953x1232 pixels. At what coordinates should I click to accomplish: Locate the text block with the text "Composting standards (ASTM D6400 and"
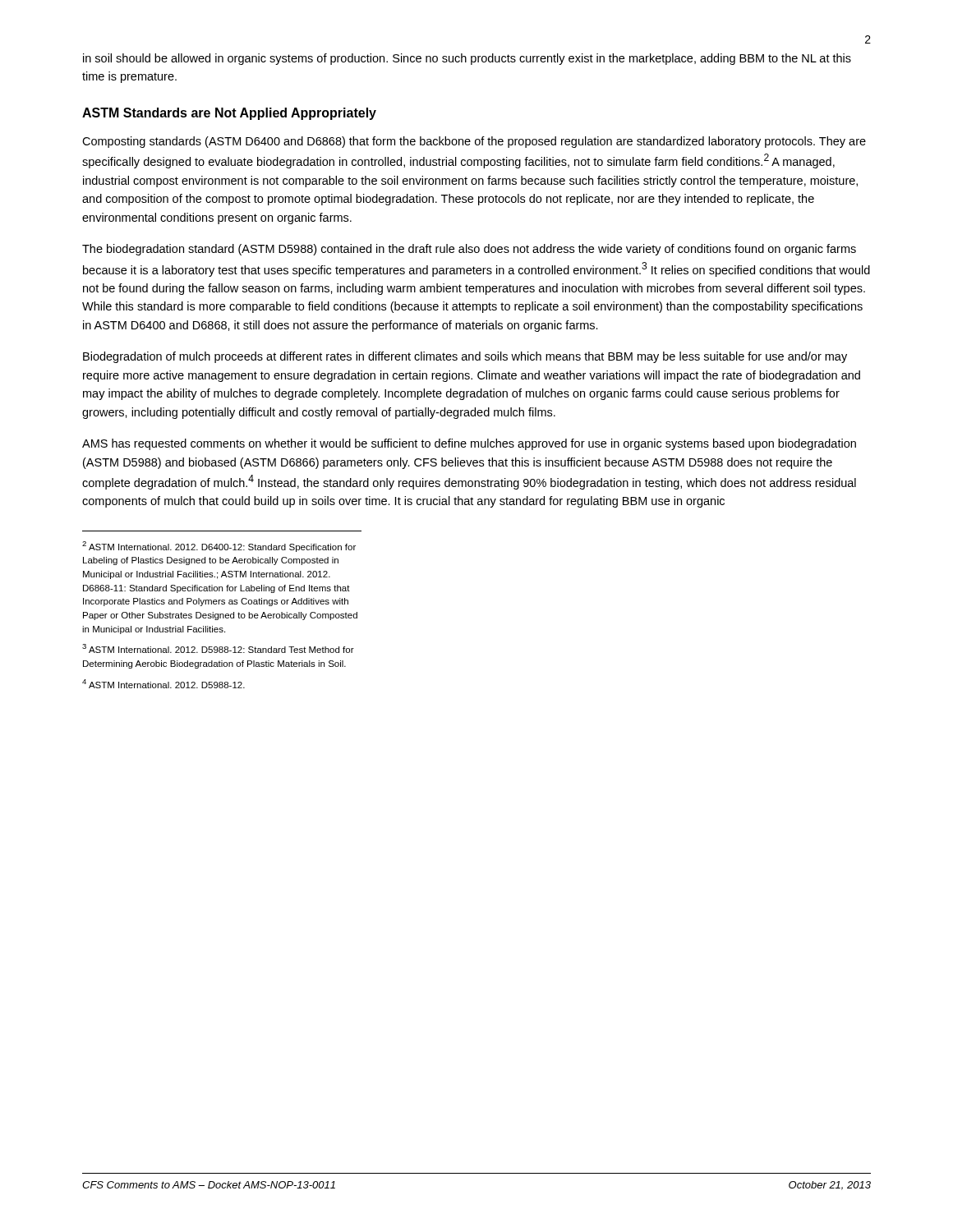coord(476,180)
